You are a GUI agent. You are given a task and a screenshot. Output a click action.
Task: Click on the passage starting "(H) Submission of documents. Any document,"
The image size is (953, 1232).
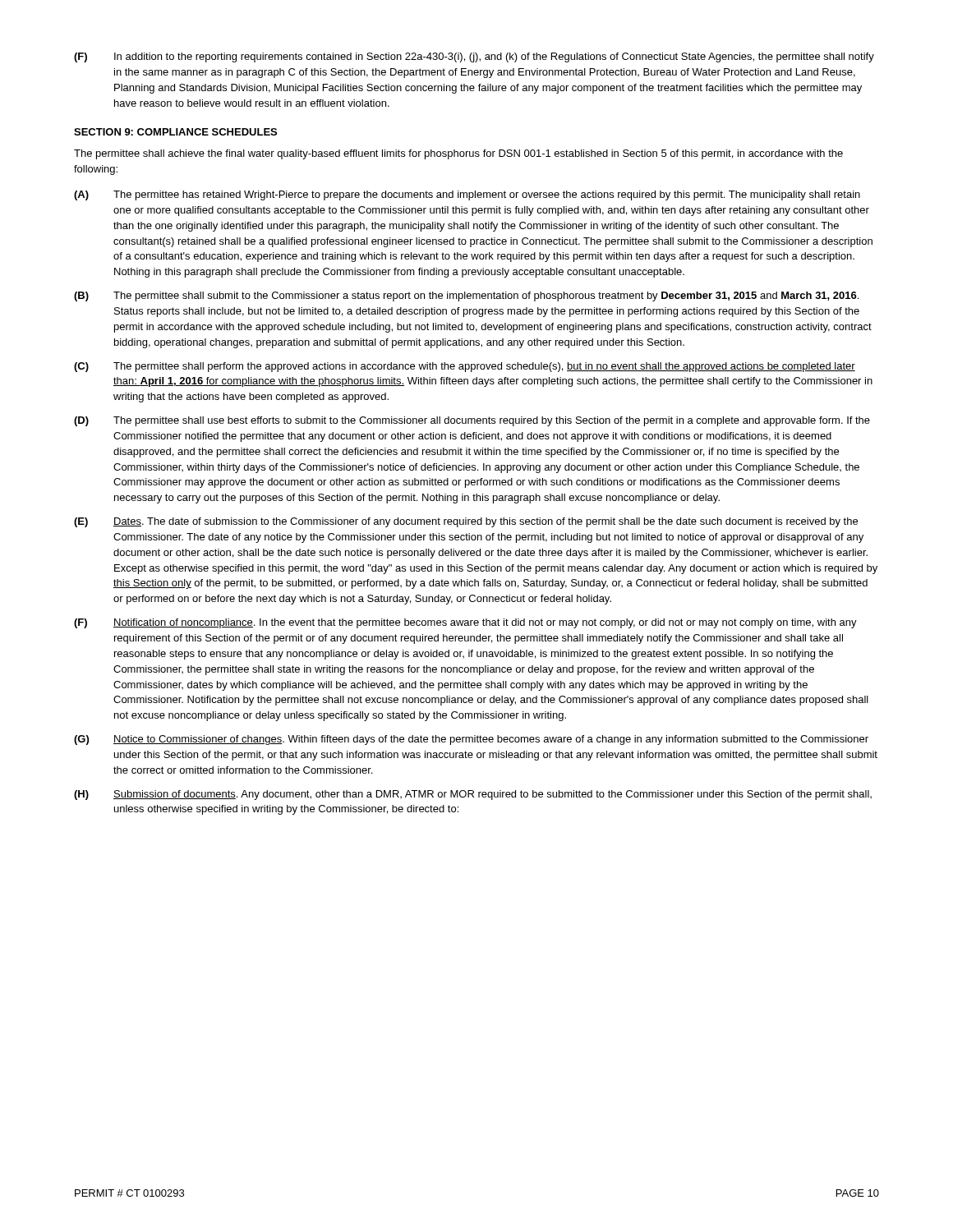tap(476, 802)
